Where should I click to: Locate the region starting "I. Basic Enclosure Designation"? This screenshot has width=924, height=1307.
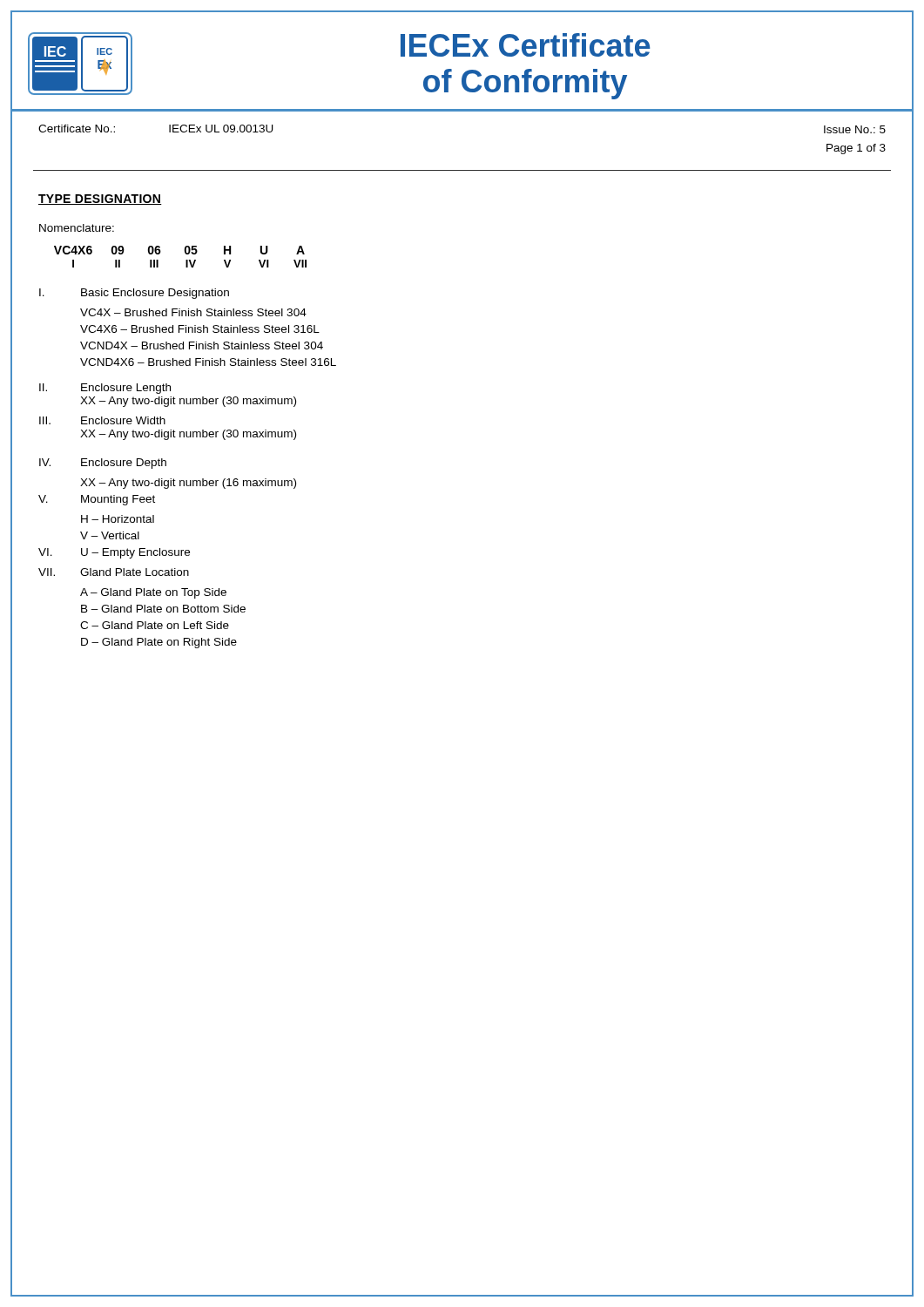tap(134, 294)
